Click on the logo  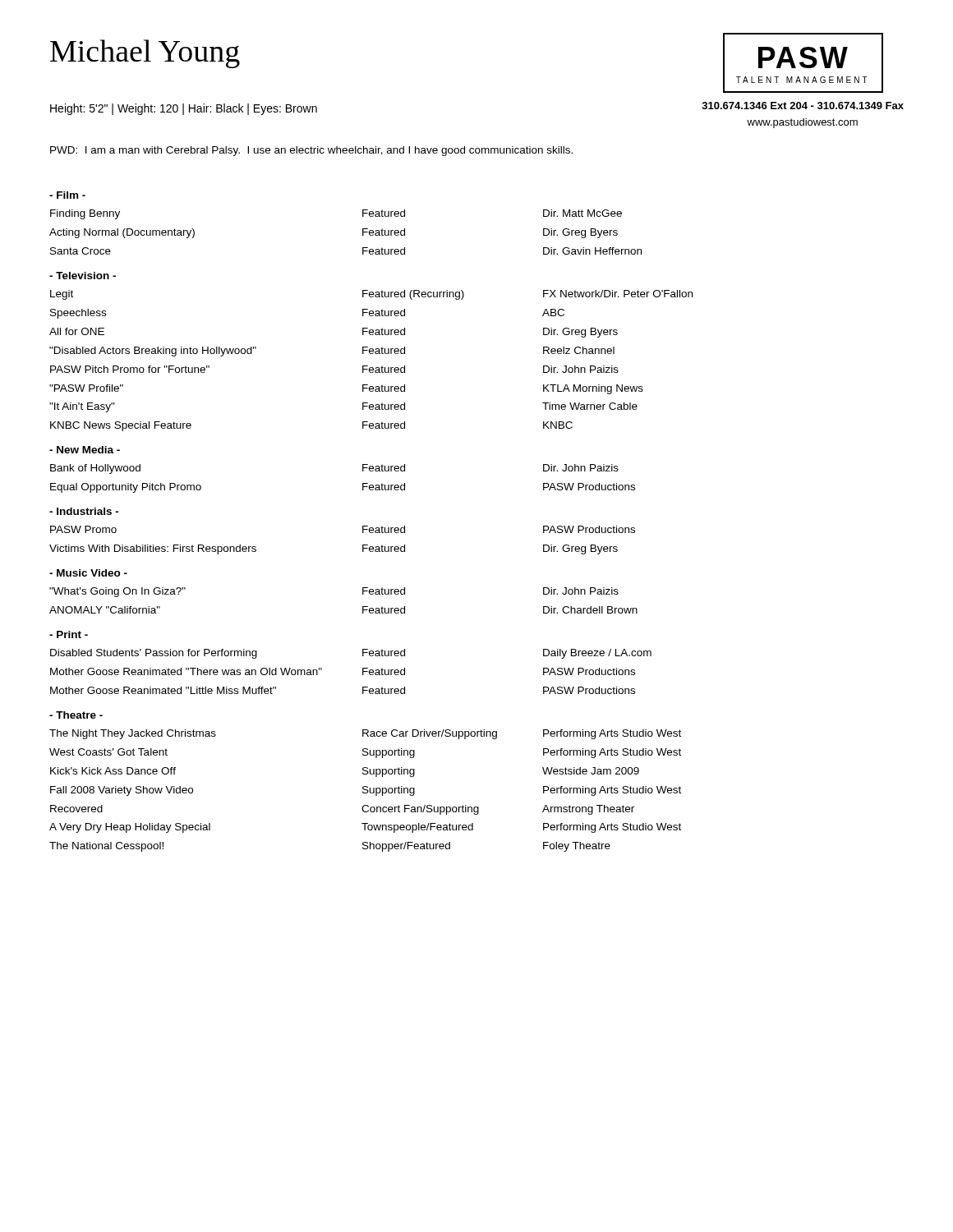point(803,81)
